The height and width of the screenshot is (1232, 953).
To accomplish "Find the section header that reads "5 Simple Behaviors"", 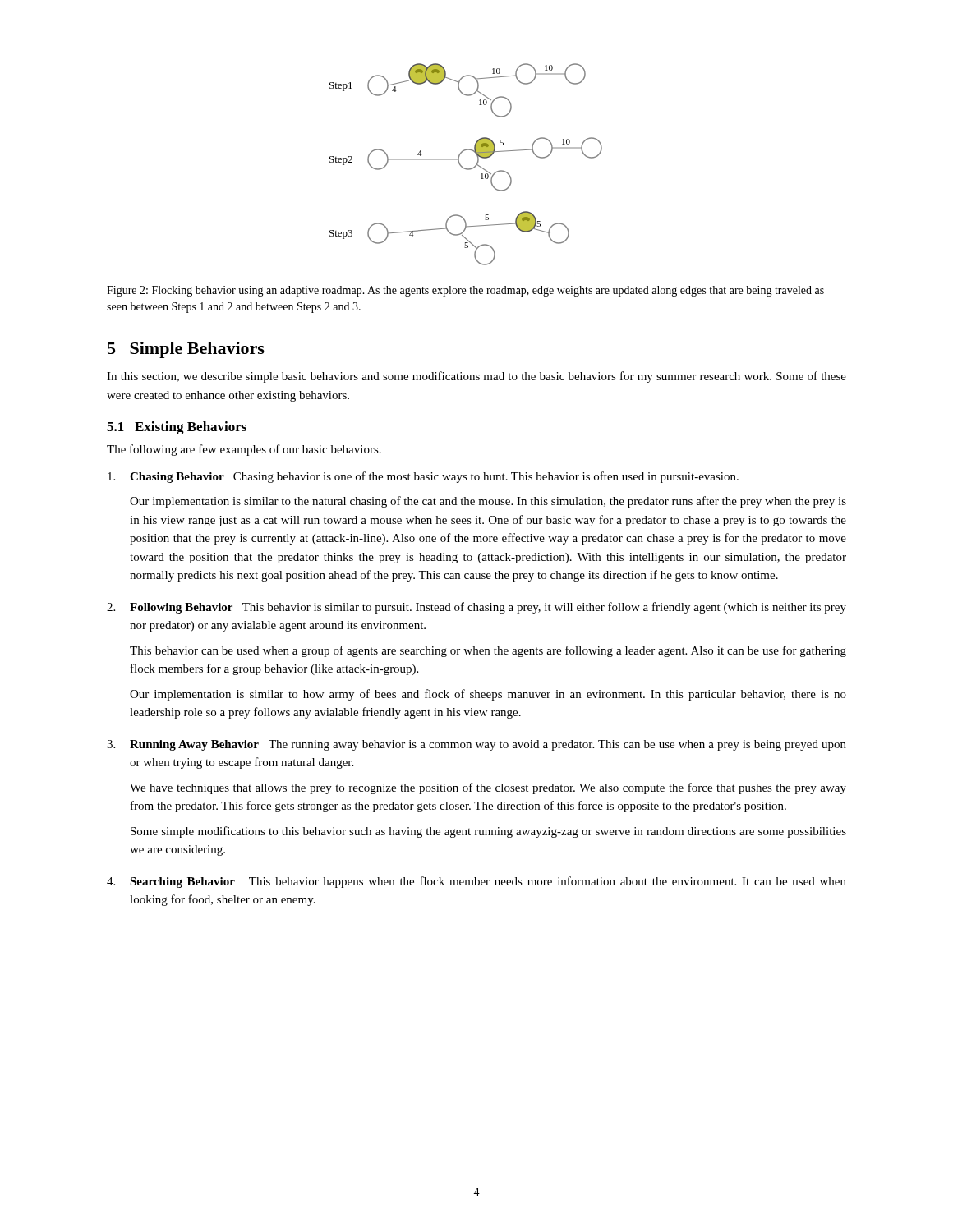I will [x=186, y=350].
